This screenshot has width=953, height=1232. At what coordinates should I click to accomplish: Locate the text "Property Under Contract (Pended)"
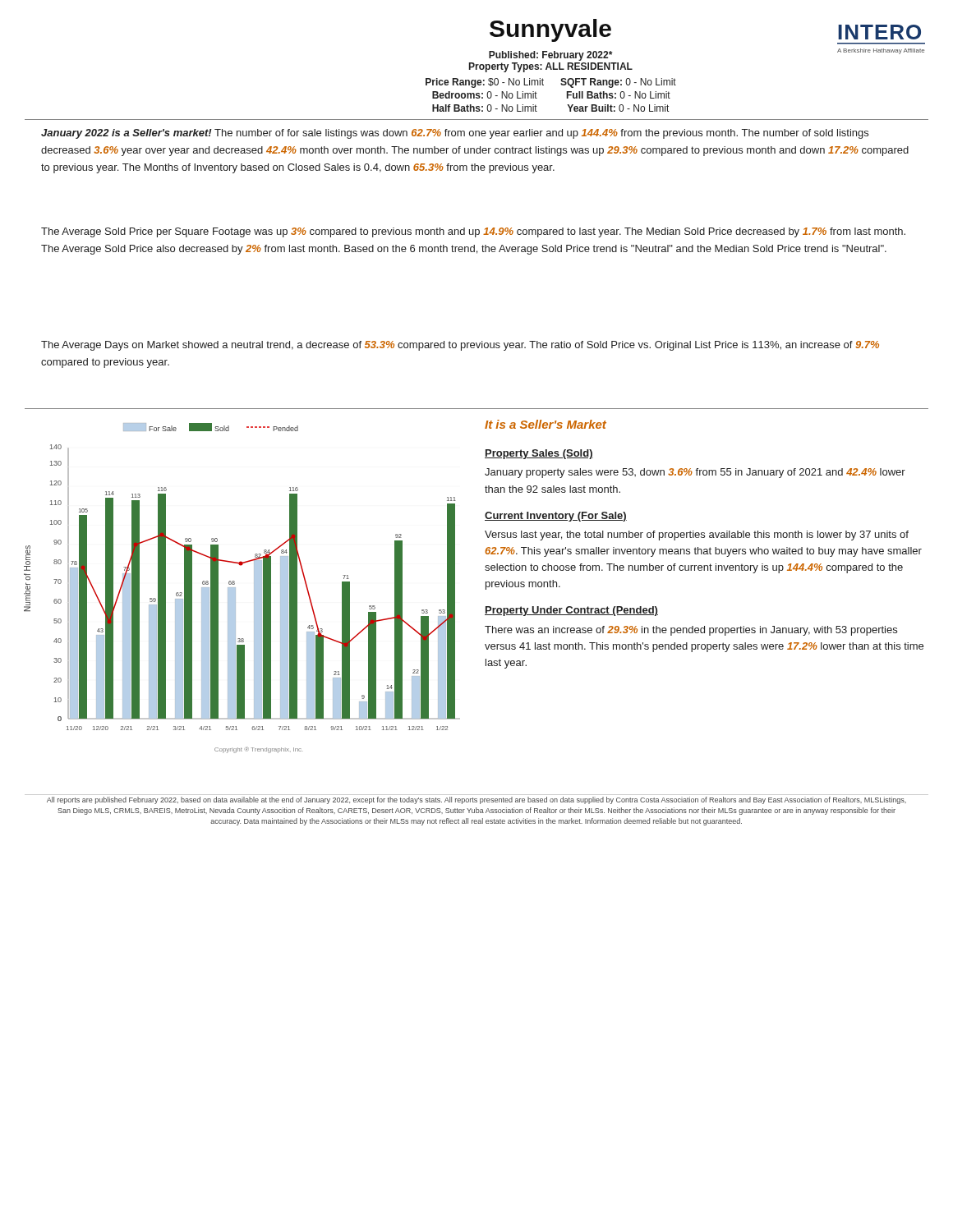(x=571, y=610)
